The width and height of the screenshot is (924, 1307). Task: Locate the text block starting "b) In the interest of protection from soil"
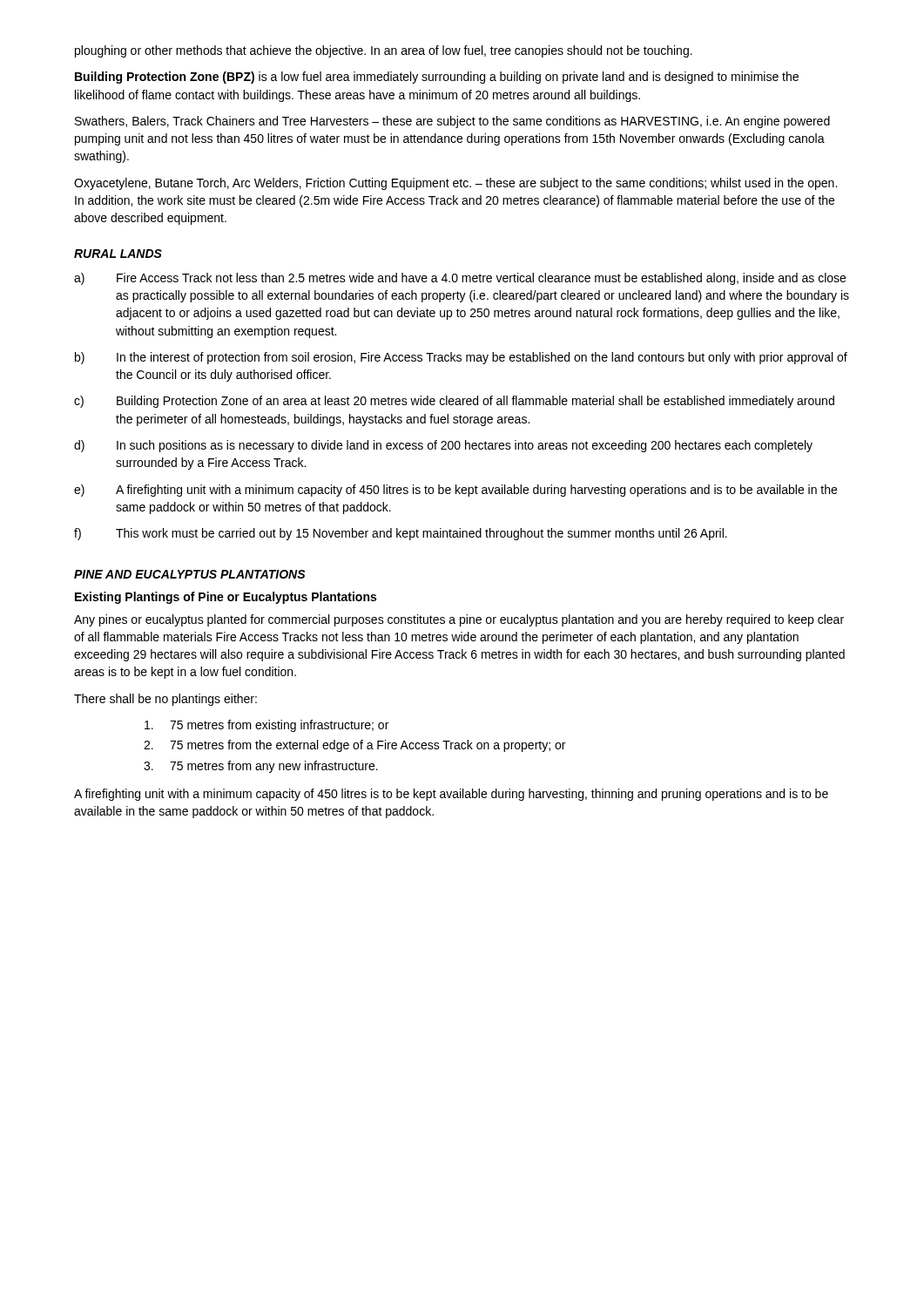[x=462, y=366]
